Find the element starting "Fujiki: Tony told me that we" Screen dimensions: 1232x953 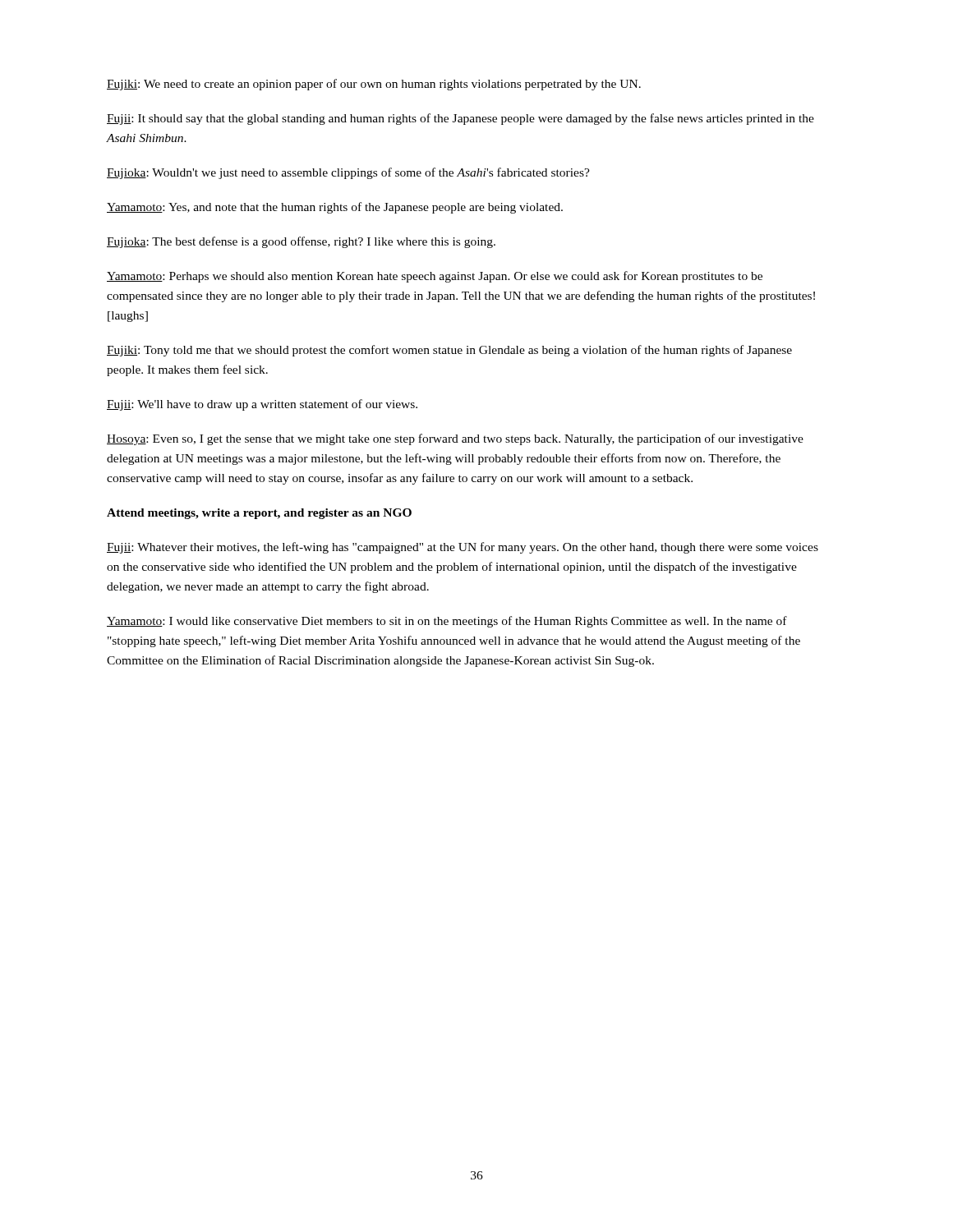(x=449, y=359)
